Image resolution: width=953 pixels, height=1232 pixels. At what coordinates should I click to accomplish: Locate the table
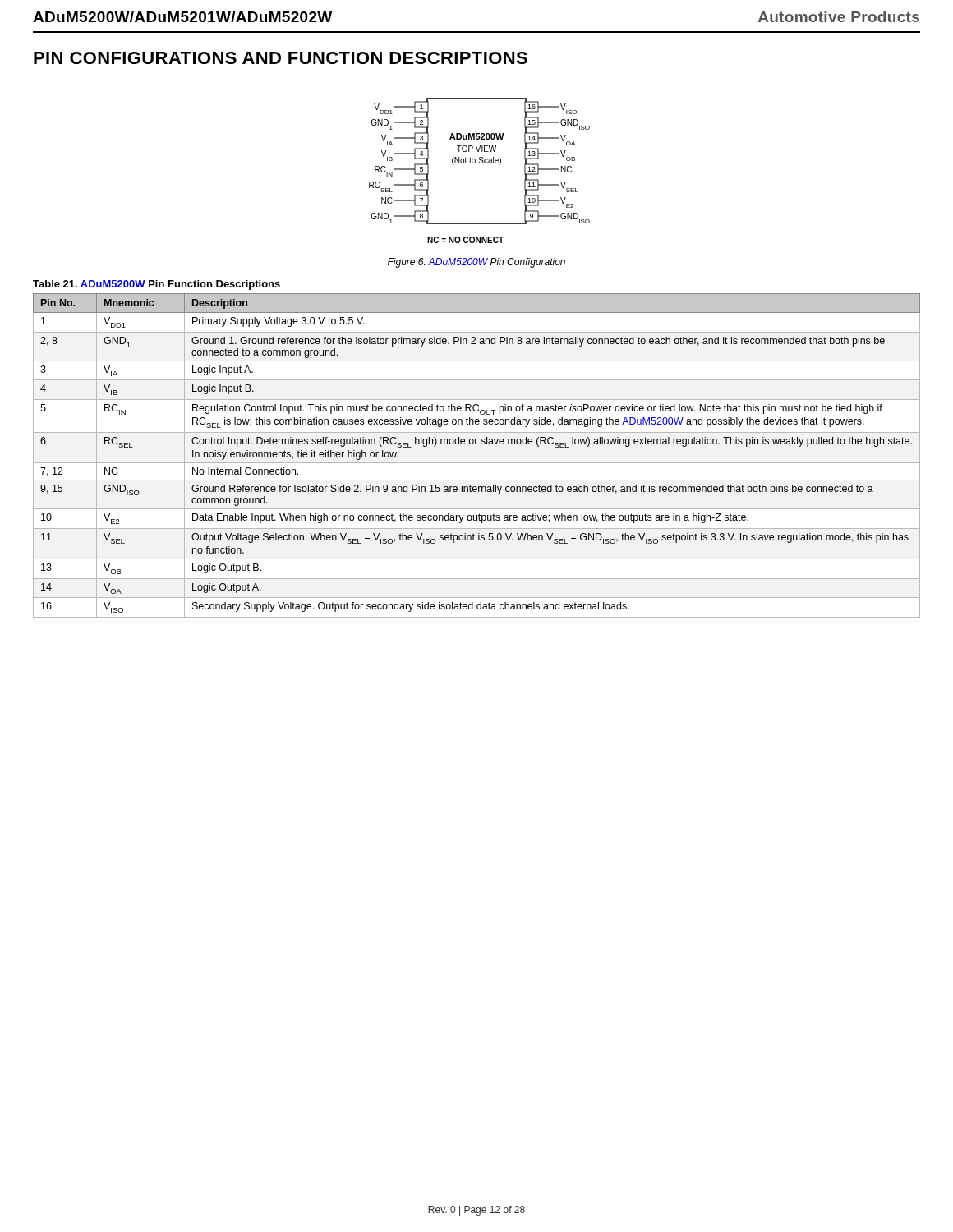coord(476,455)
